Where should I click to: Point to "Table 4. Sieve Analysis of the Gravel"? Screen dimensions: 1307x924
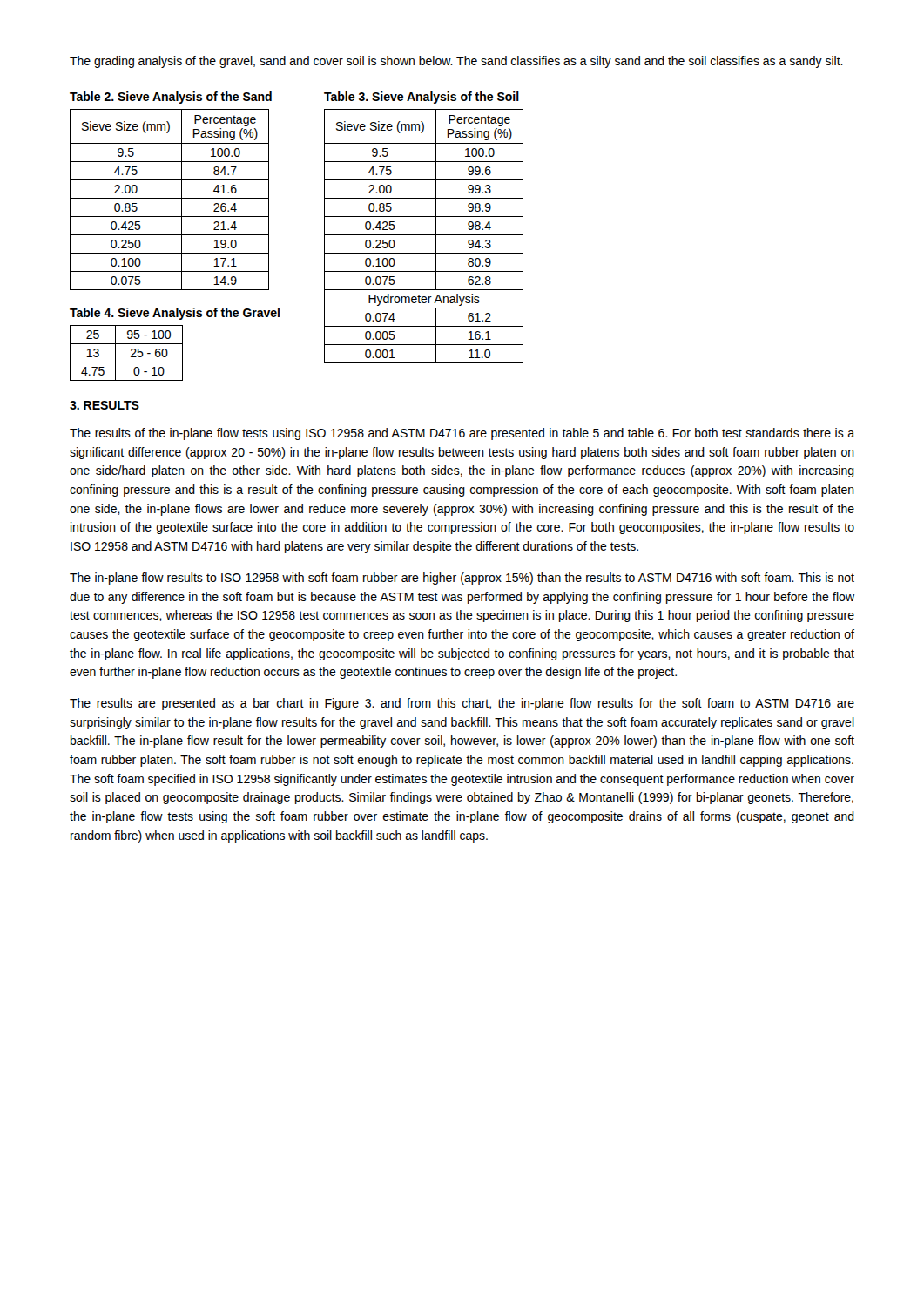175,313
